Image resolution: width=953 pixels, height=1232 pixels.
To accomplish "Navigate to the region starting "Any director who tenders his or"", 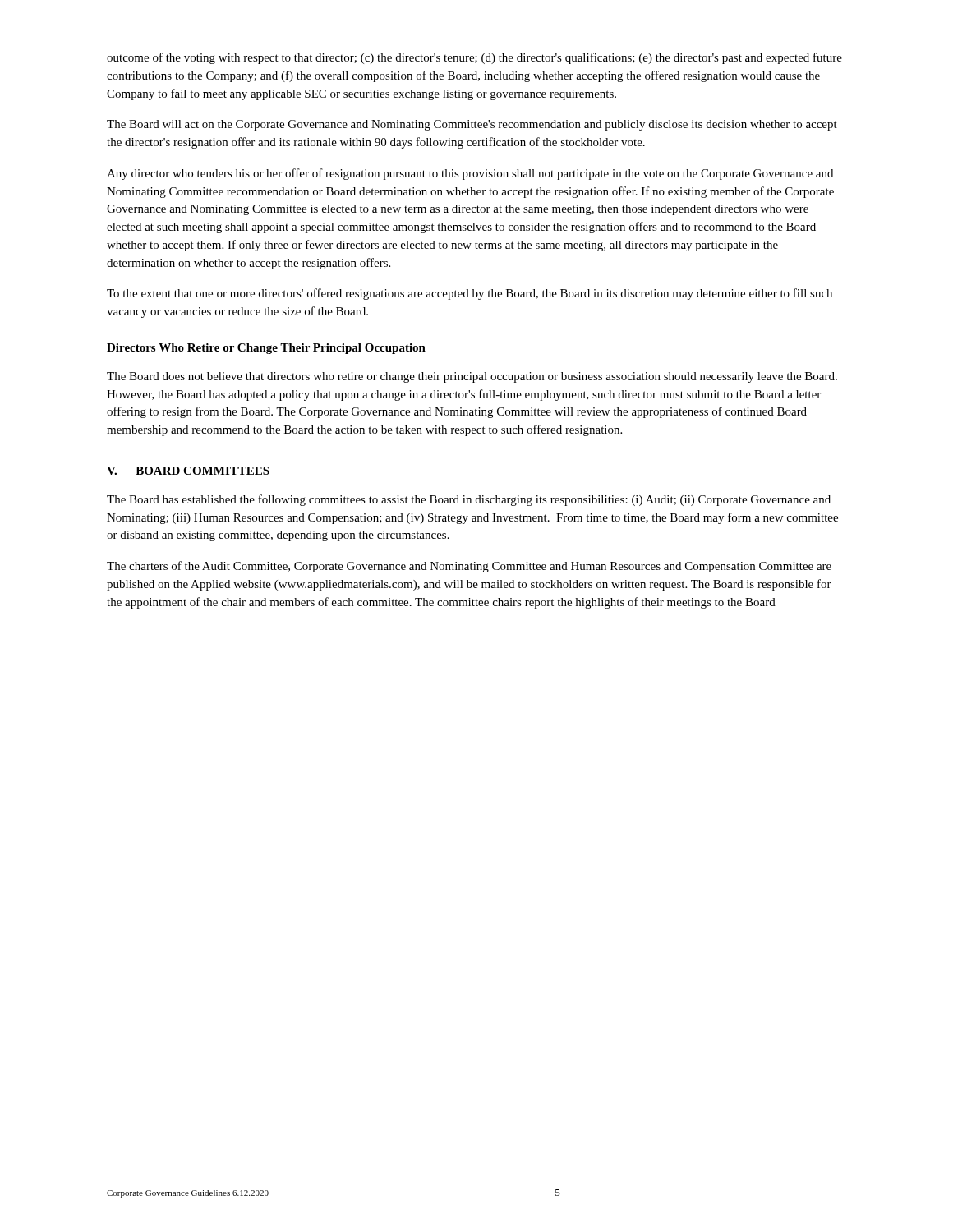I will (x=476, y=218).
